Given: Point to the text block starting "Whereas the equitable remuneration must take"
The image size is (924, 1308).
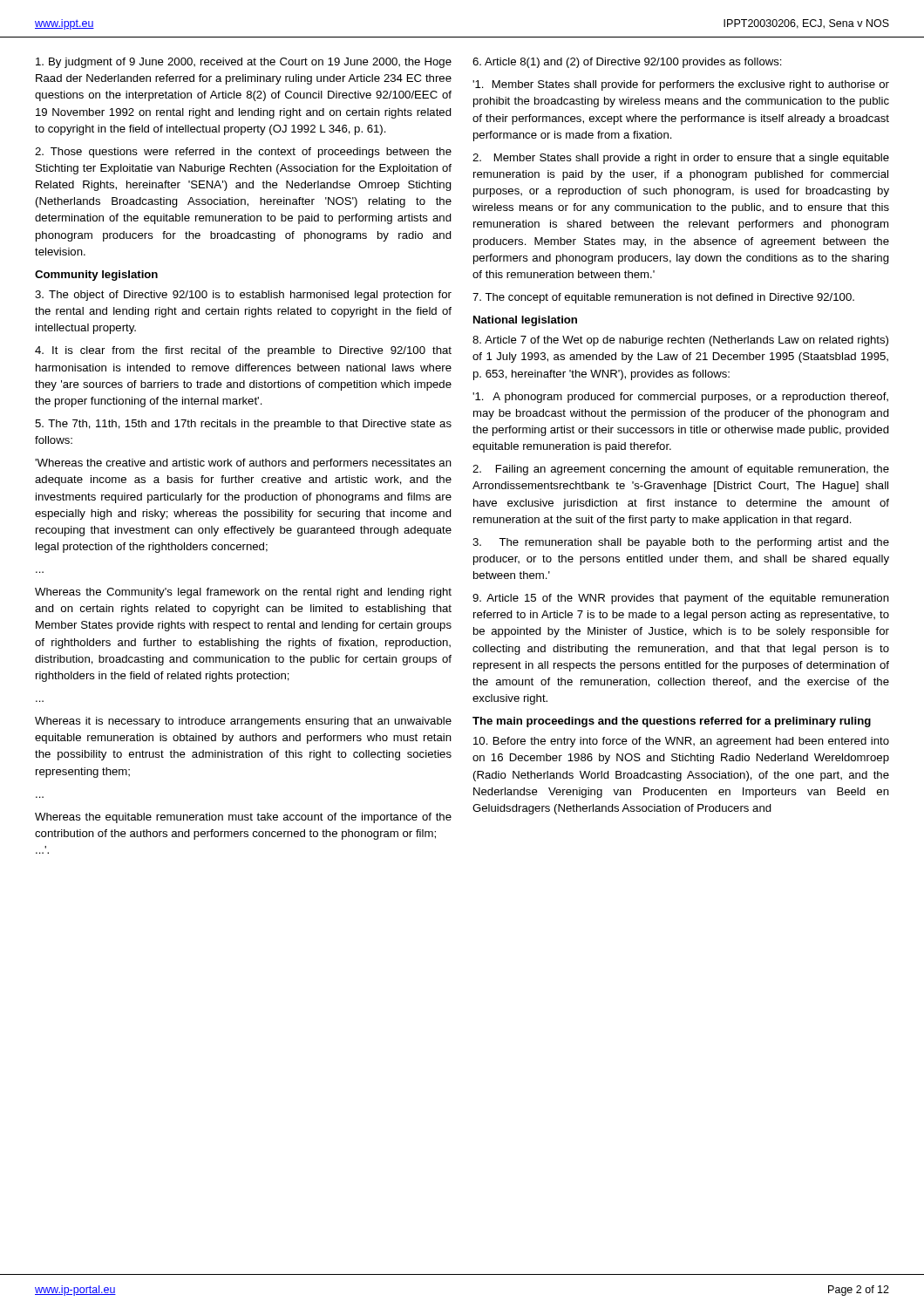Looking at the screenshot, I should pos(243,833).
